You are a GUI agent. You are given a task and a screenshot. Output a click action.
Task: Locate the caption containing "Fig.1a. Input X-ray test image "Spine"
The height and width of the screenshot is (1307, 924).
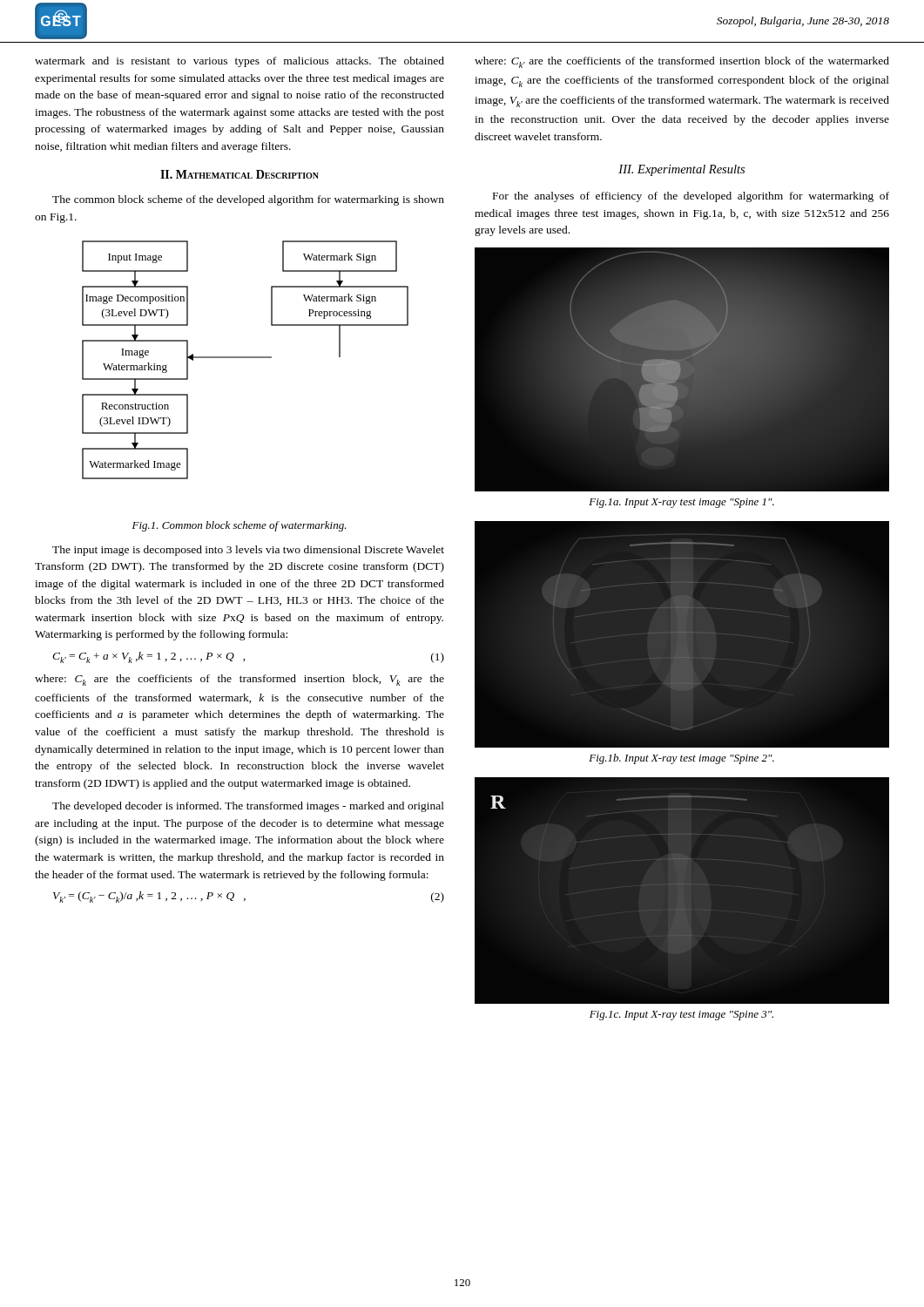pos(682,501)
